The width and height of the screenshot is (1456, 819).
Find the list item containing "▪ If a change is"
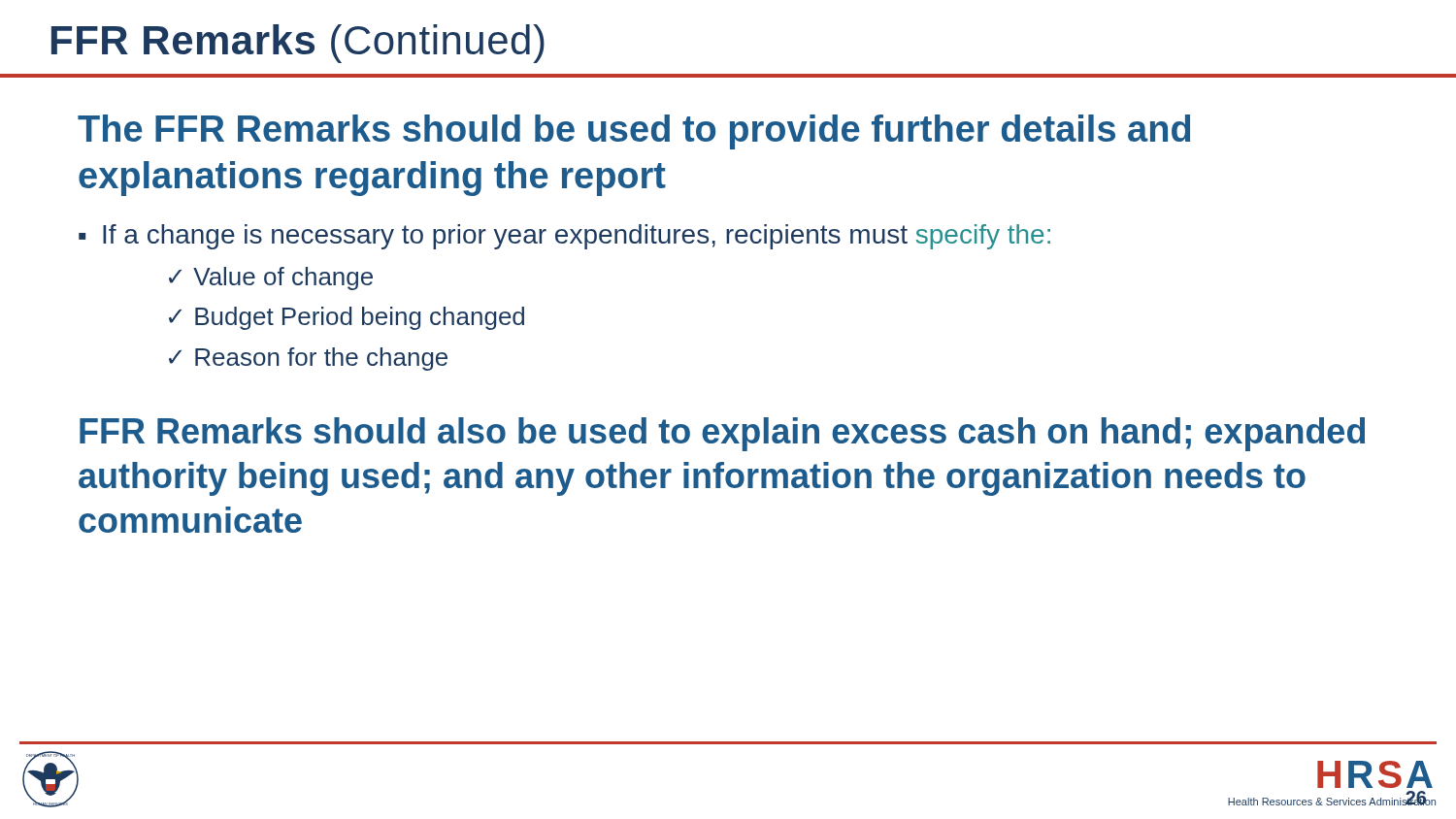[565, 235]
